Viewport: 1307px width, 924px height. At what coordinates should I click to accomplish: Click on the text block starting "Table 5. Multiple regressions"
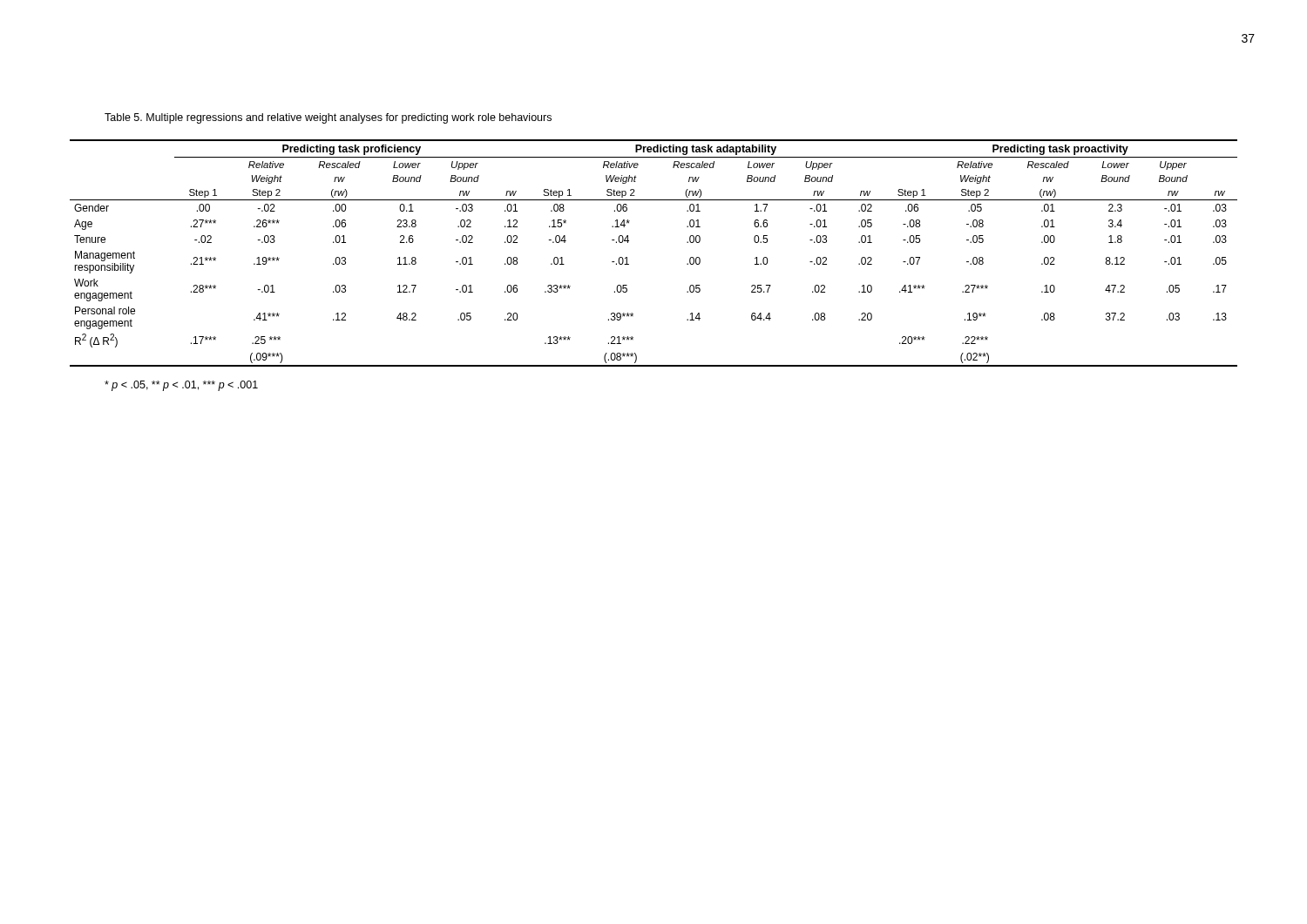pyautogui.click(x=328, y=118)
